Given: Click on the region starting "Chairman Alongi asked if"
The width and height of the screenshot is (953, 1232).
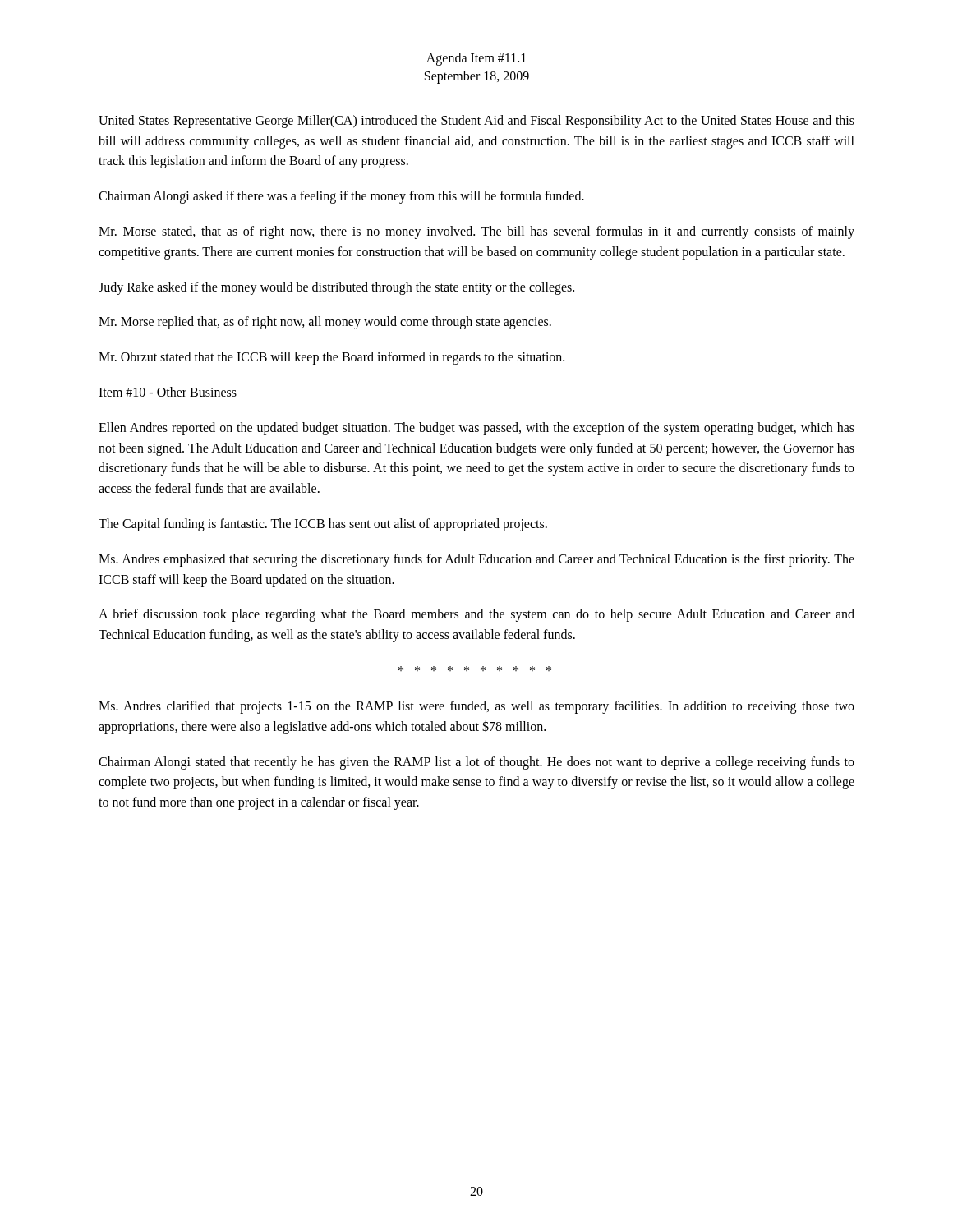Looking at the screenshot, I should click(x=342, y=196).
